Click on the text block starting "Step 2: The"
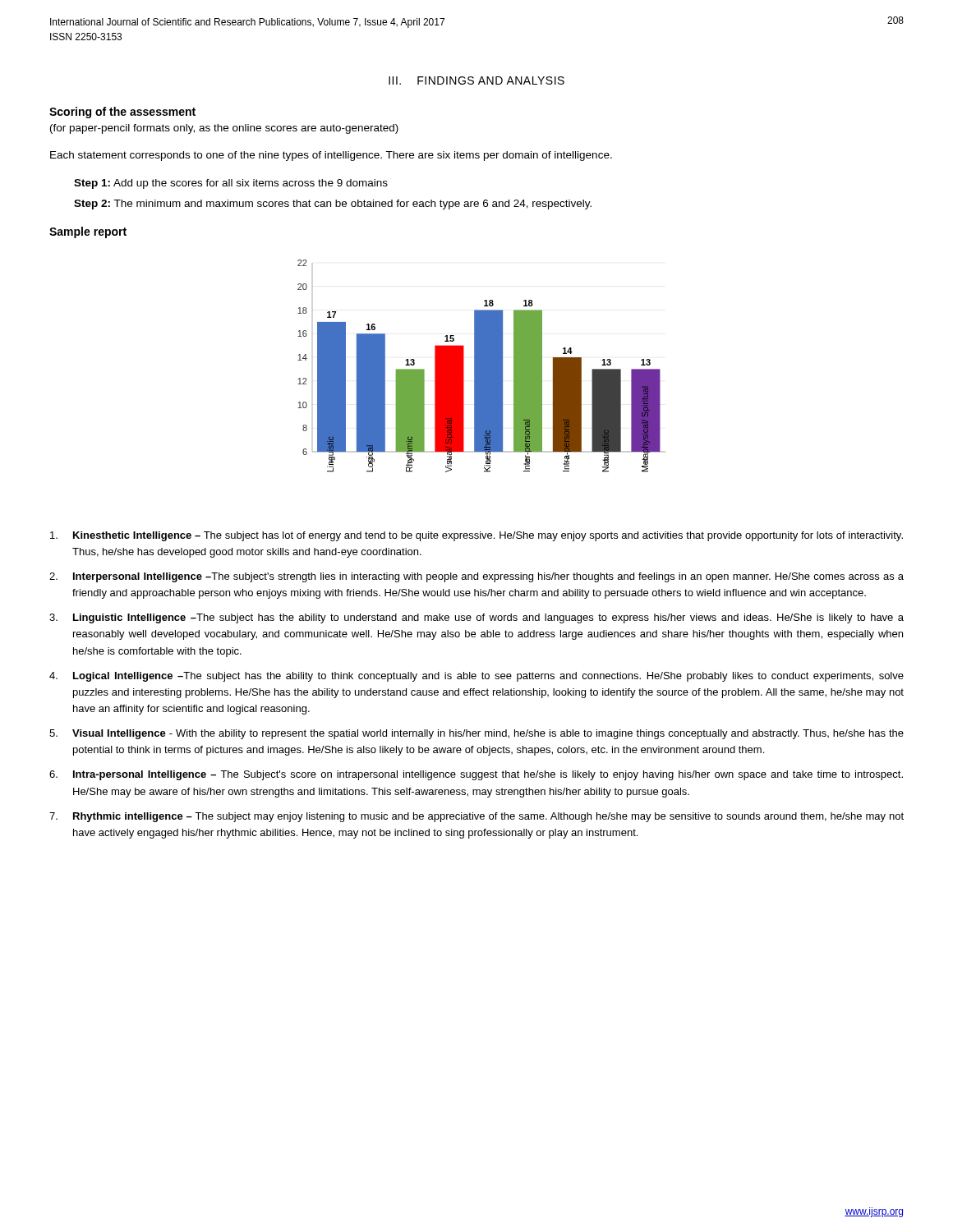The width and height of the screenshot is (953, 1232). click(x=333, y=203)
